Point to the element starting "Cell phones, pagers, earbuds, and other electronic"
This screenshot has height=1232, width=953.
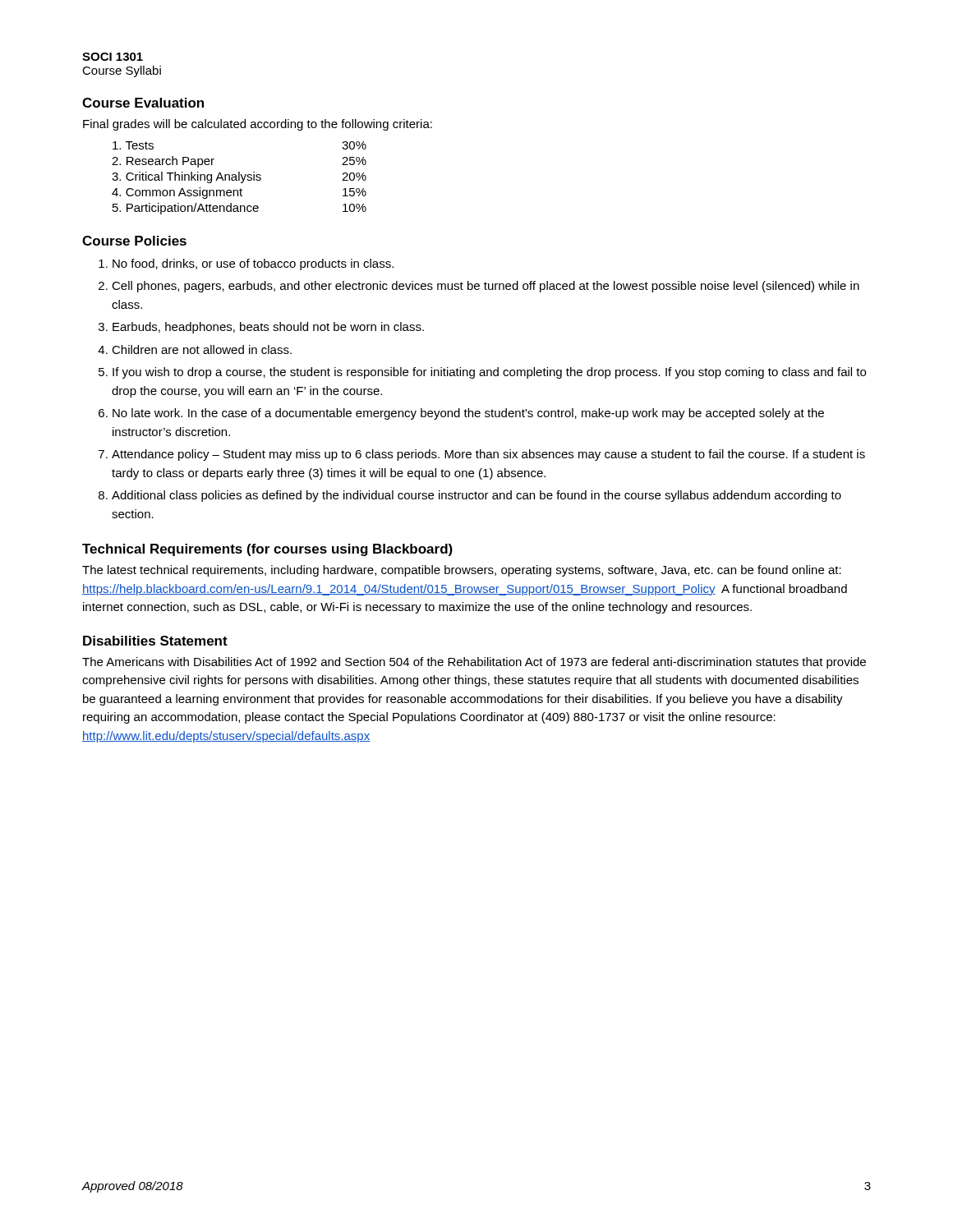pos(486,295)
